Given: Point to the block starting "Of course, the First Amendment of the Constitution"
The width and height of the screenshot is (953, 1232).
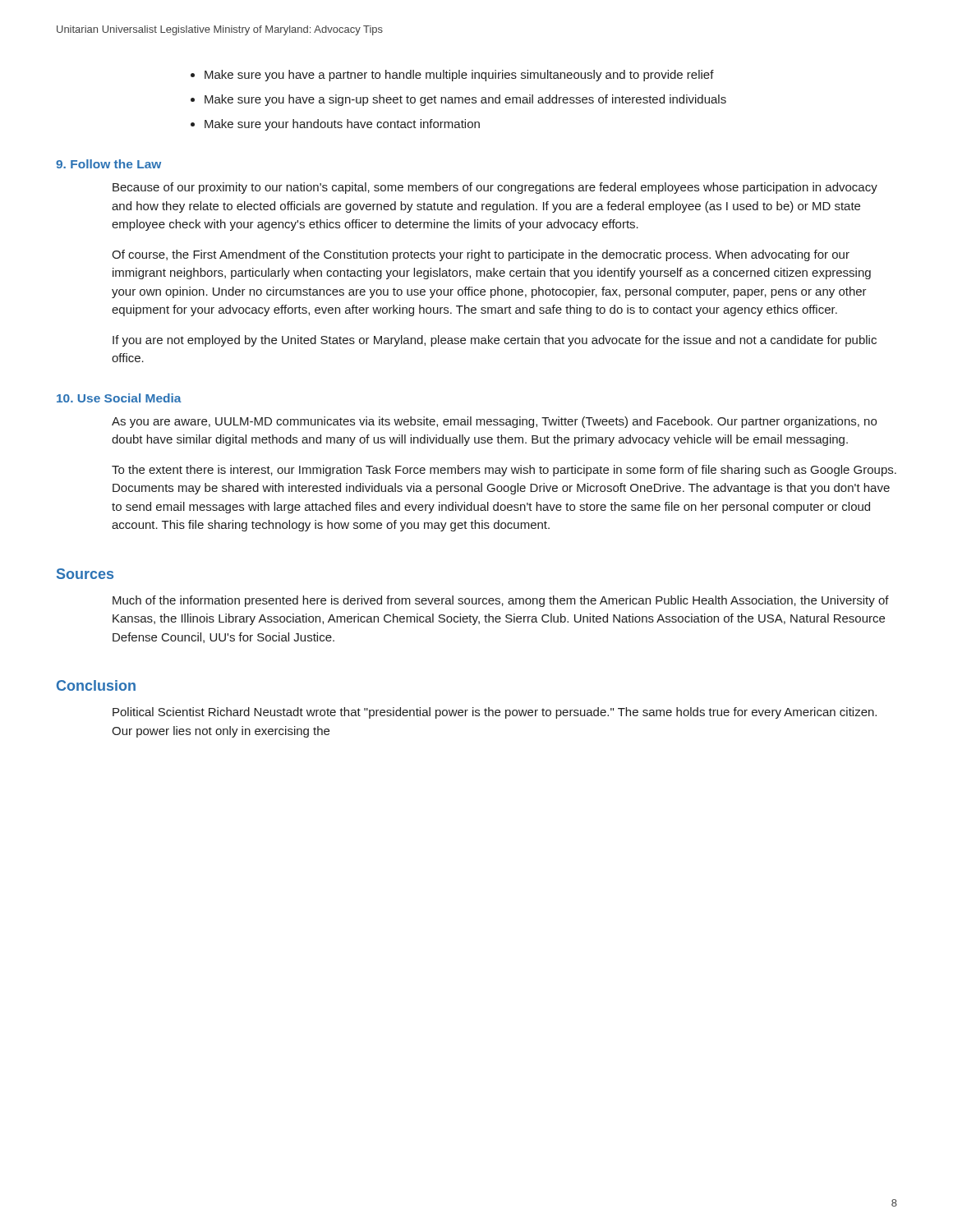Looking at the screenshot, I should click(x=492, y=282).
